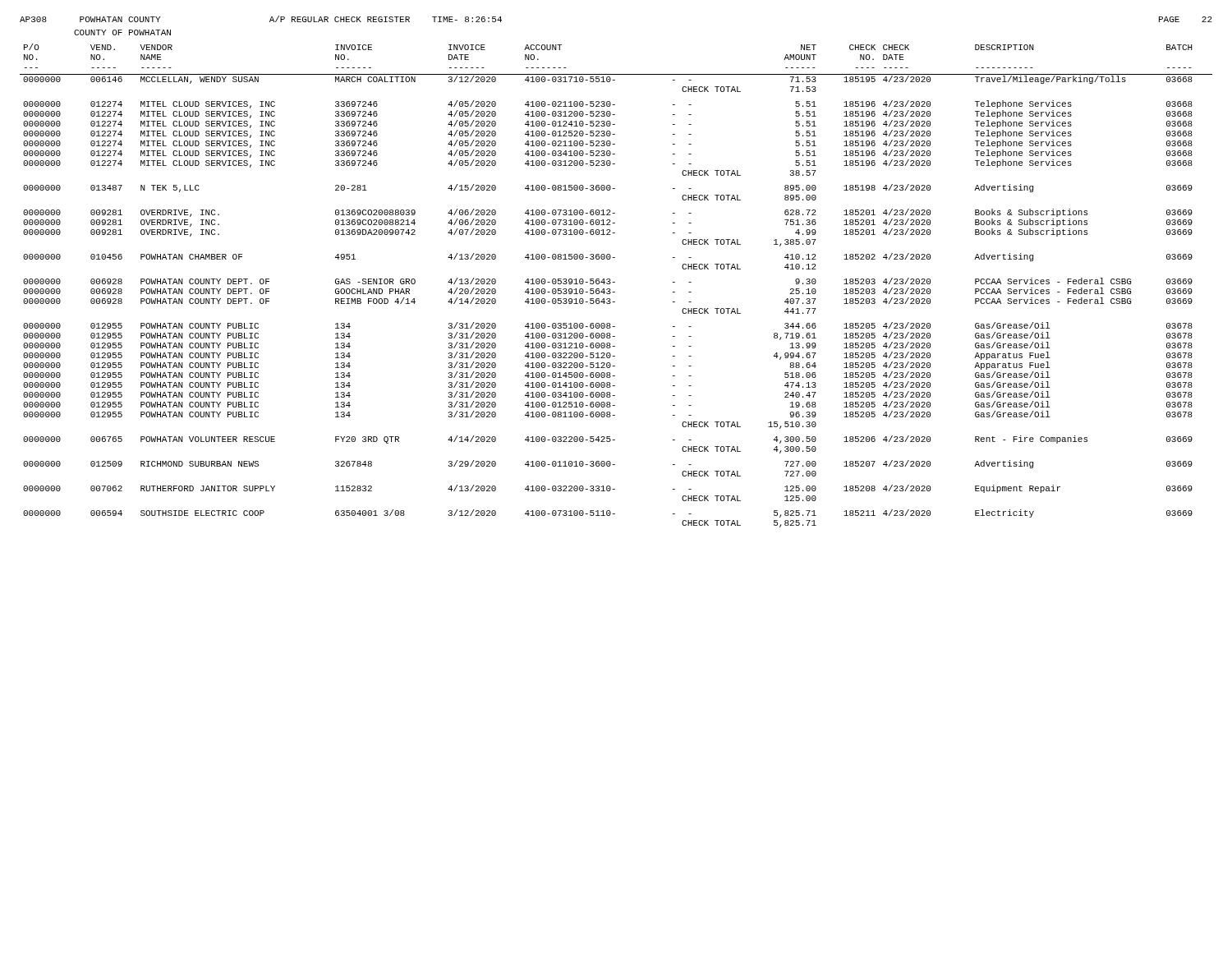This screenshot has height=953, width=1232.
Task: Find the table that mentions "- -"
Action: [616, 285]
